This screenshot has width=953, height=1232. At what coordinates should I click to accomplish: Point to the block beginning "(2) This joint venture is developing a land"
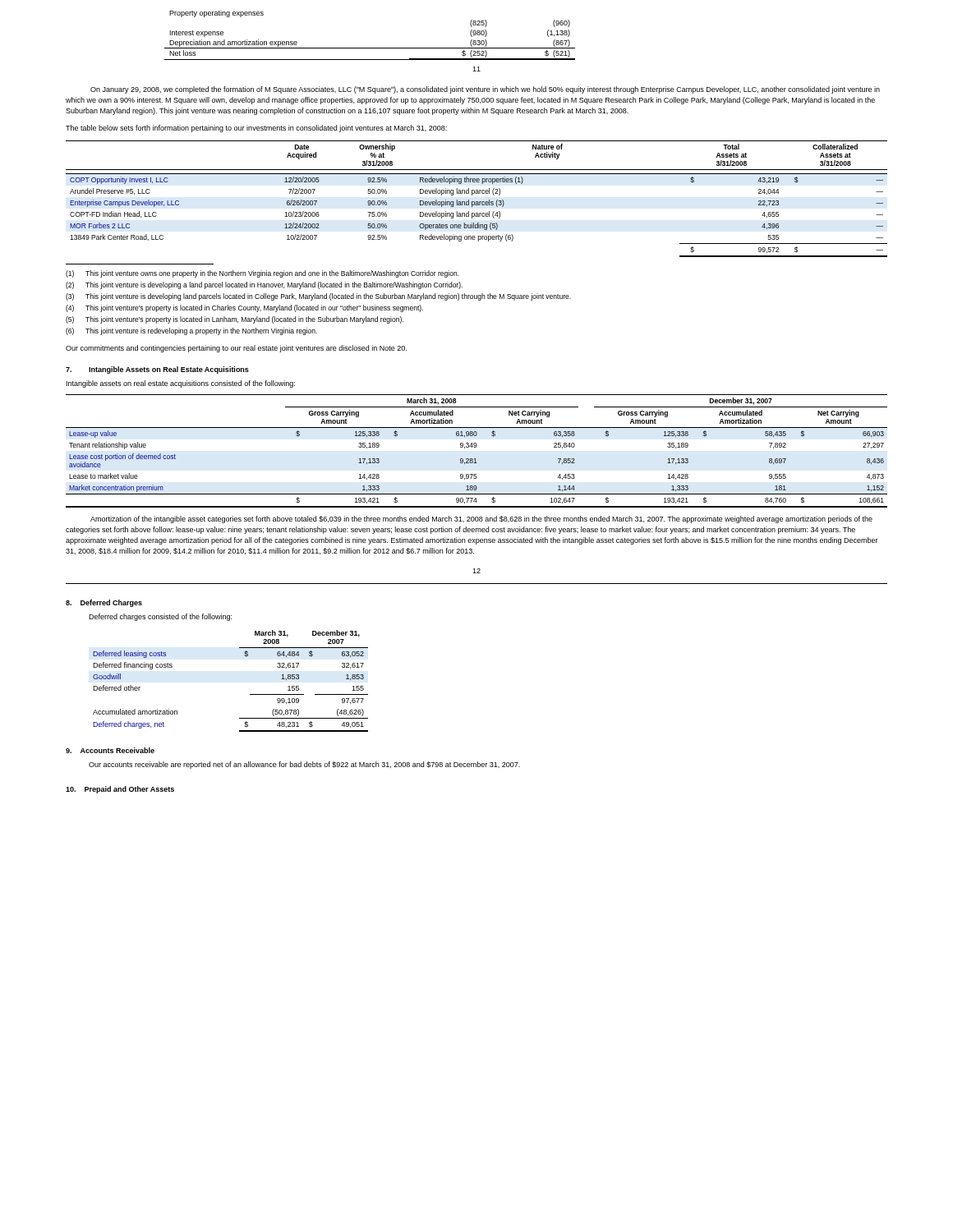click(476, 286)
